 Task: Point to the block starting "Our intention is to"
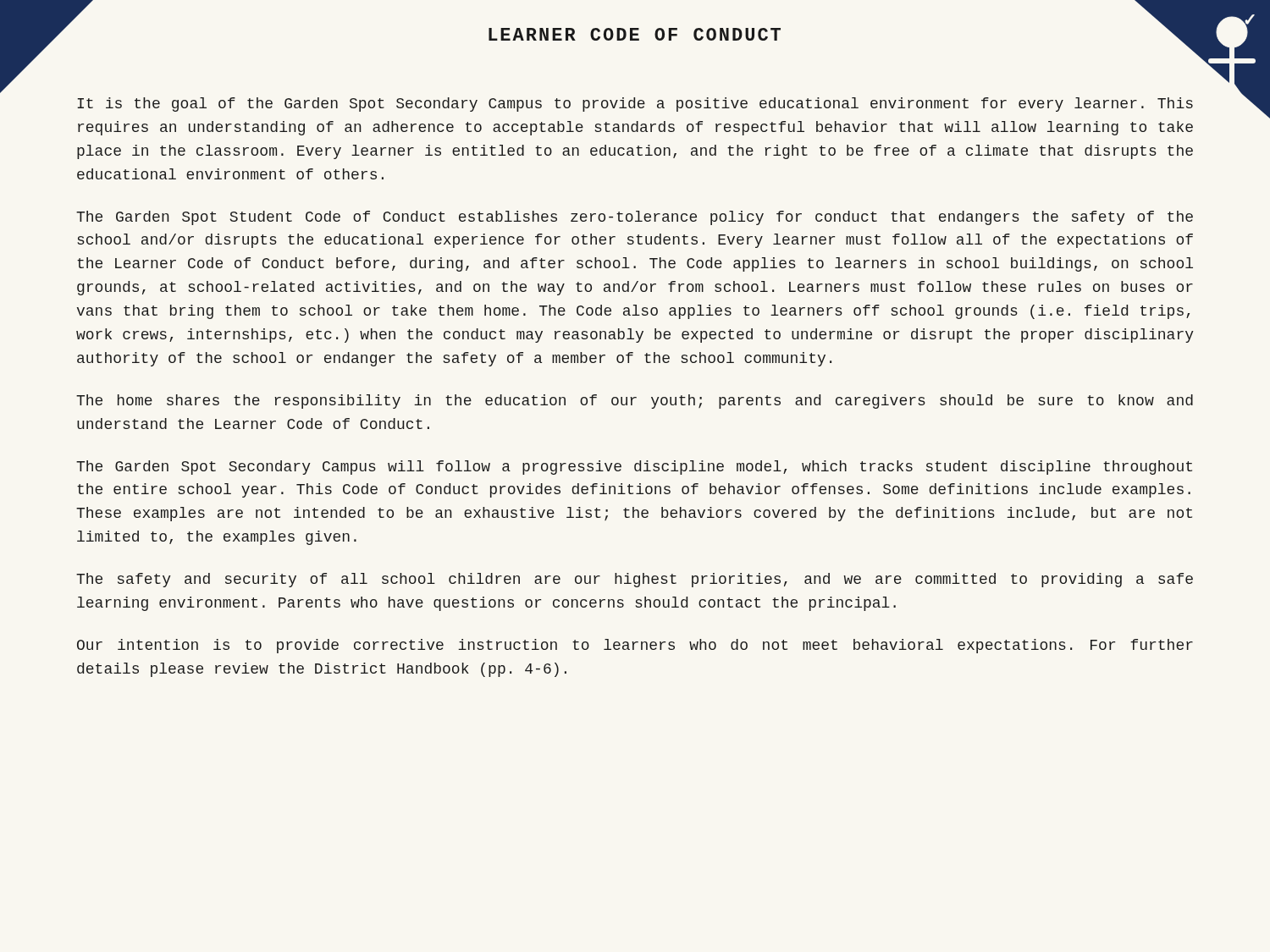pos(635,658)
